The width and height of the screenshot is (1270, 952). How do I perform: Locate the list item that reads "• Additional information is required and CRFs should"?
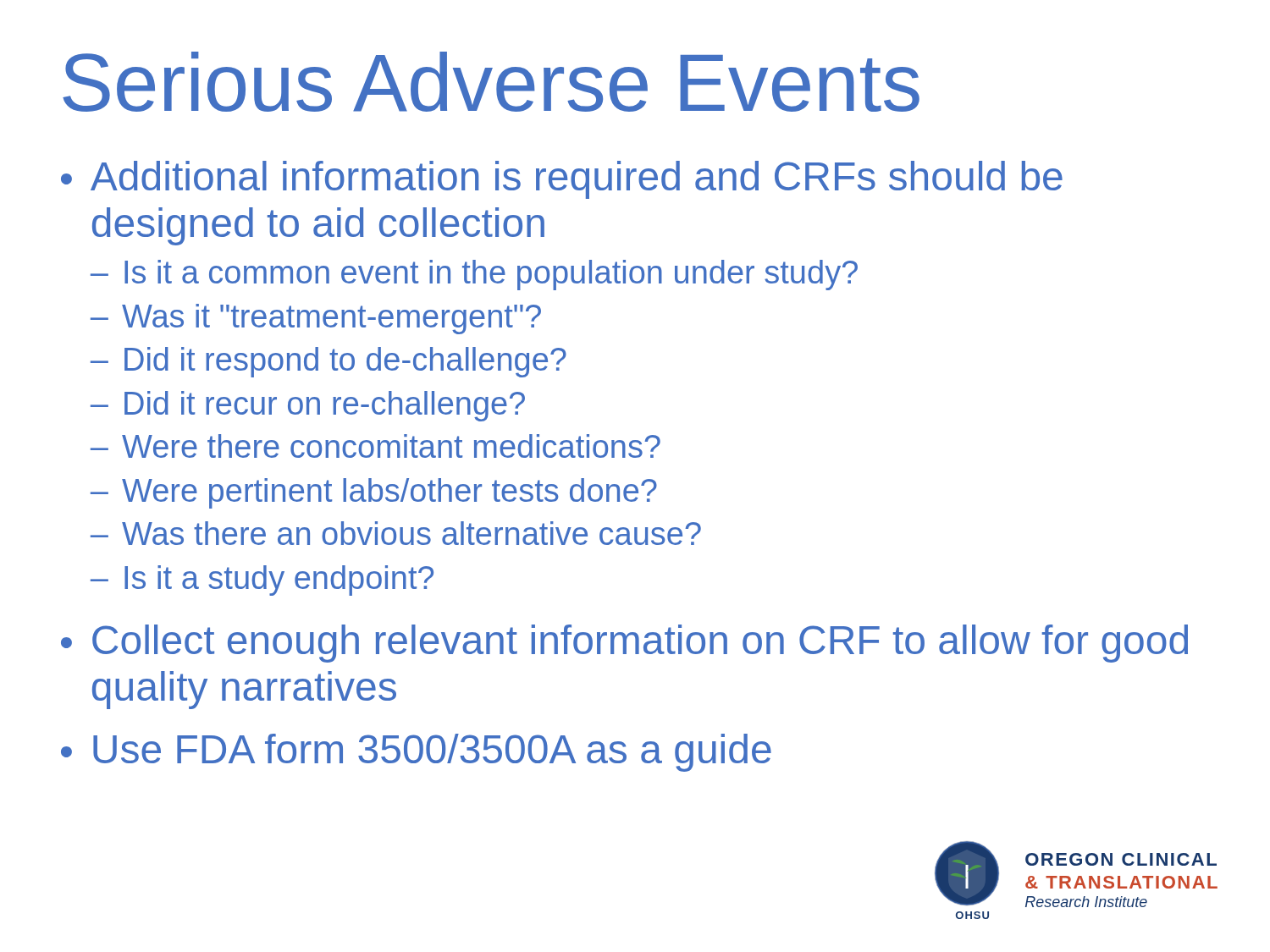[562, 180]
